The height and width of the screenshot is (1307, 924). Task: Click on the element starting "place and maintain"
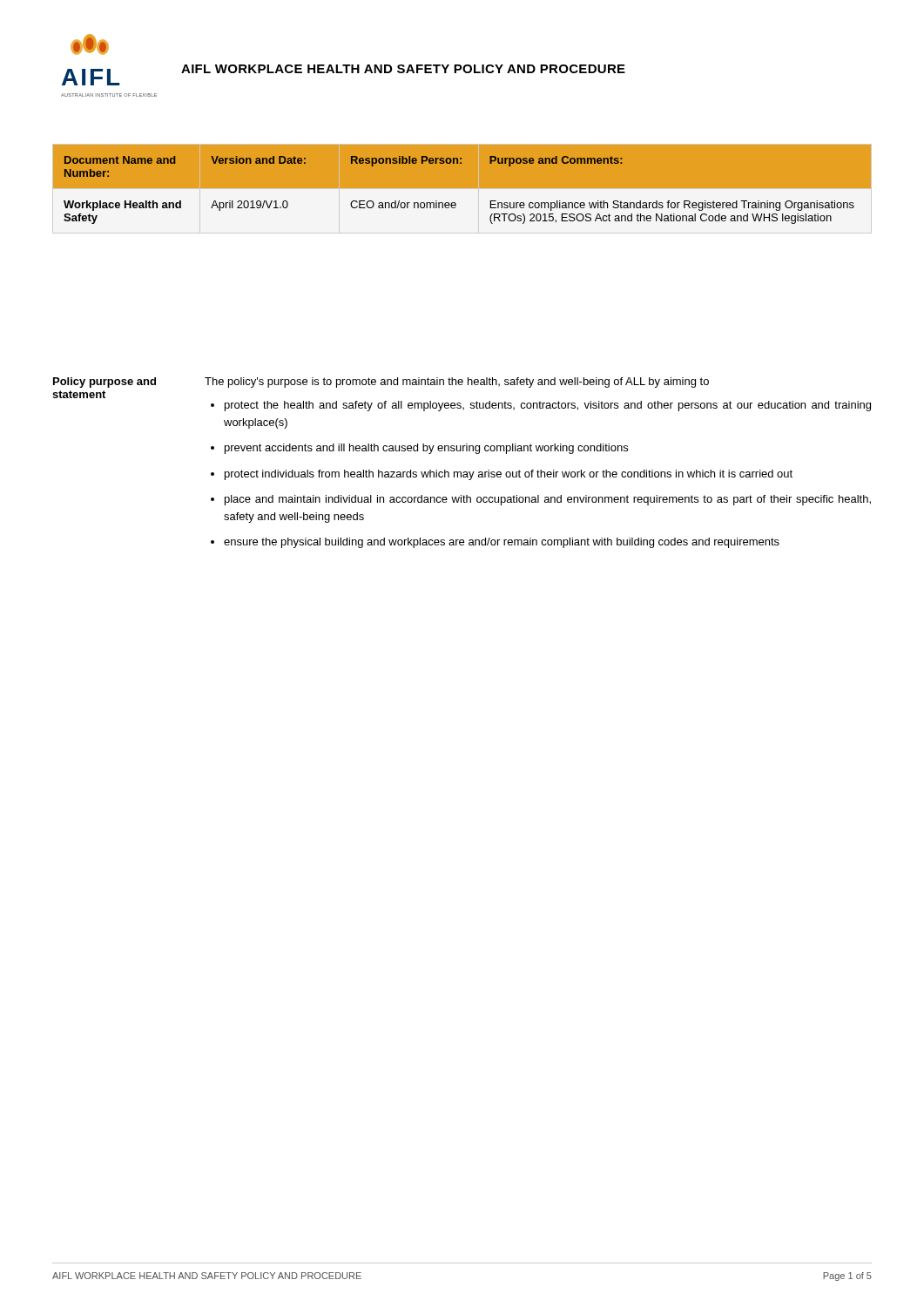coord(548,507)
